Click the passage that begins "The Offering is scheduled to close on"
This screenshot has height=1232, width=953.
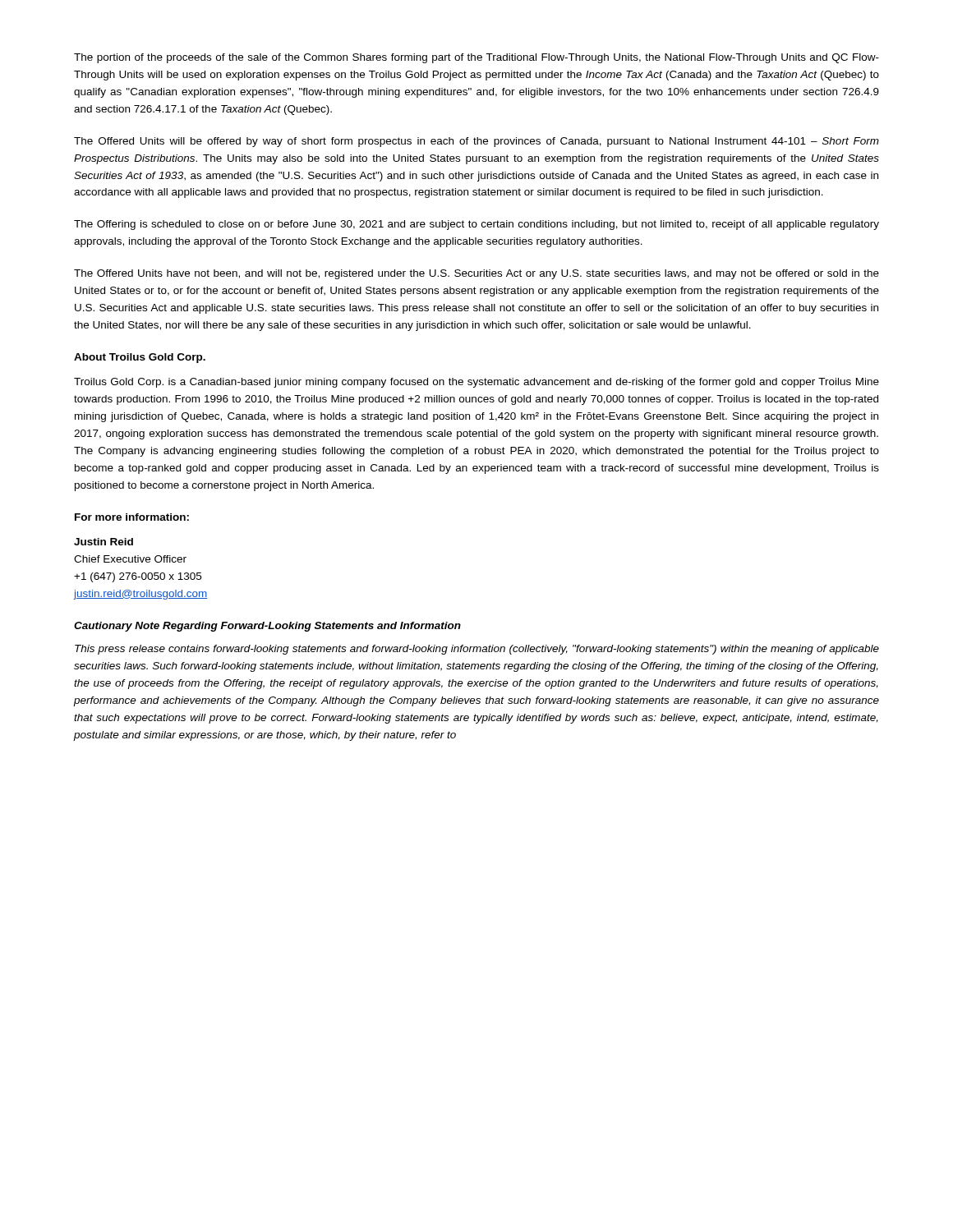click(x=476, y=233)
